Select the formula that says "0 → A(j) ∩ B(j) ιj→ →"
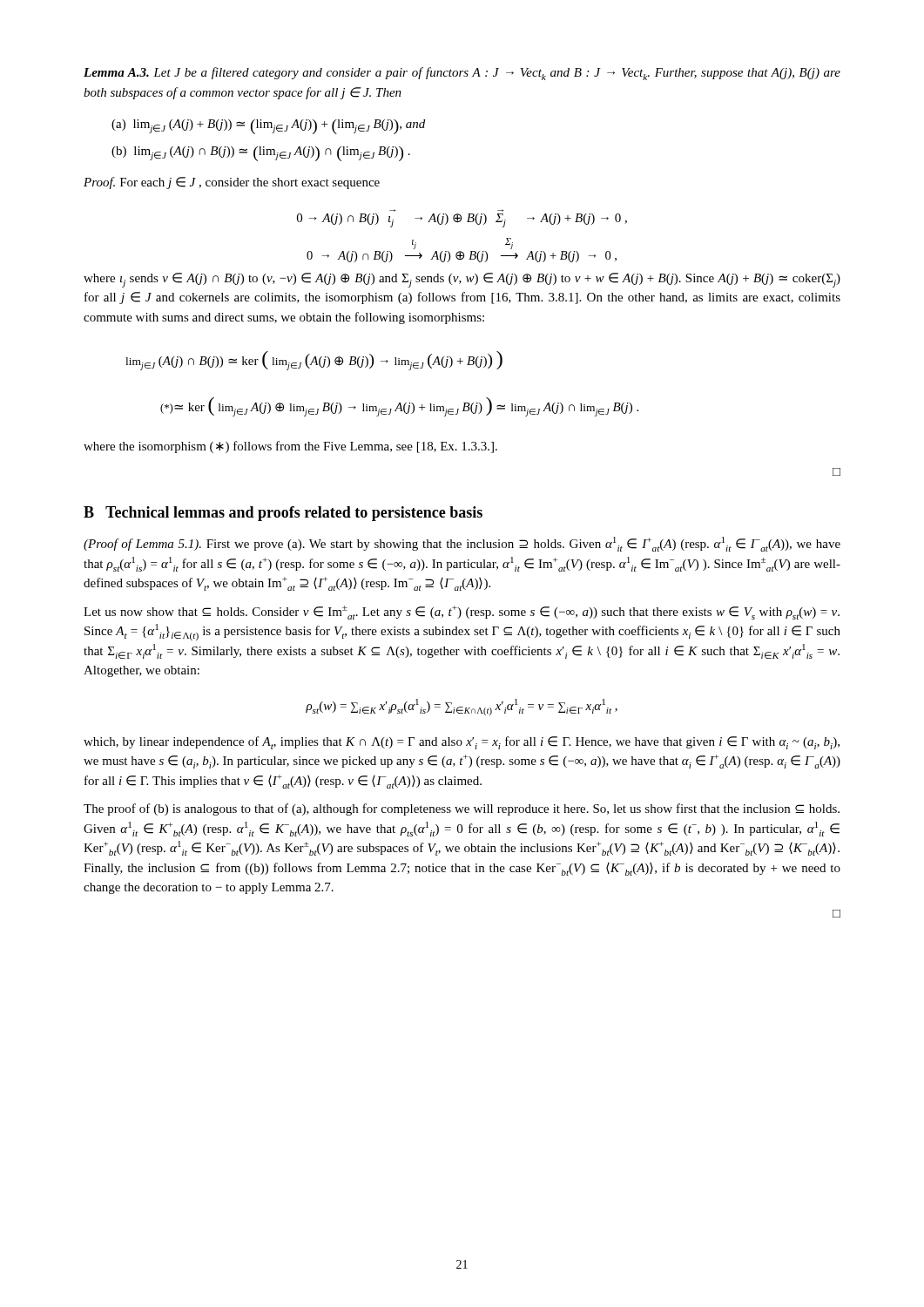This screenshot has height=1307, width=924. [462, 218]
